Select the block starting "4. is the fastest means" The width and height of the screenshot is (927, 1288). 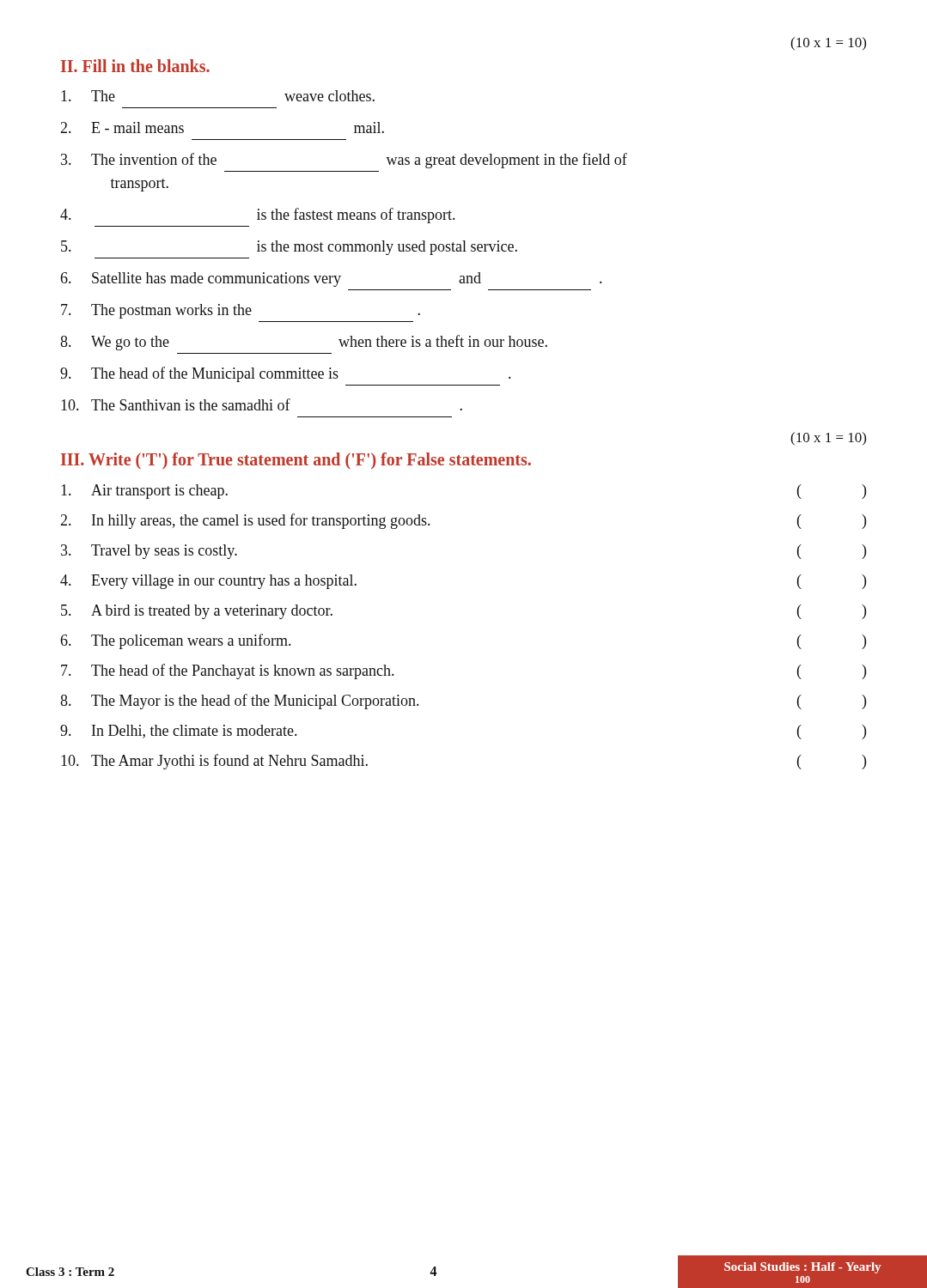point(464,215)
